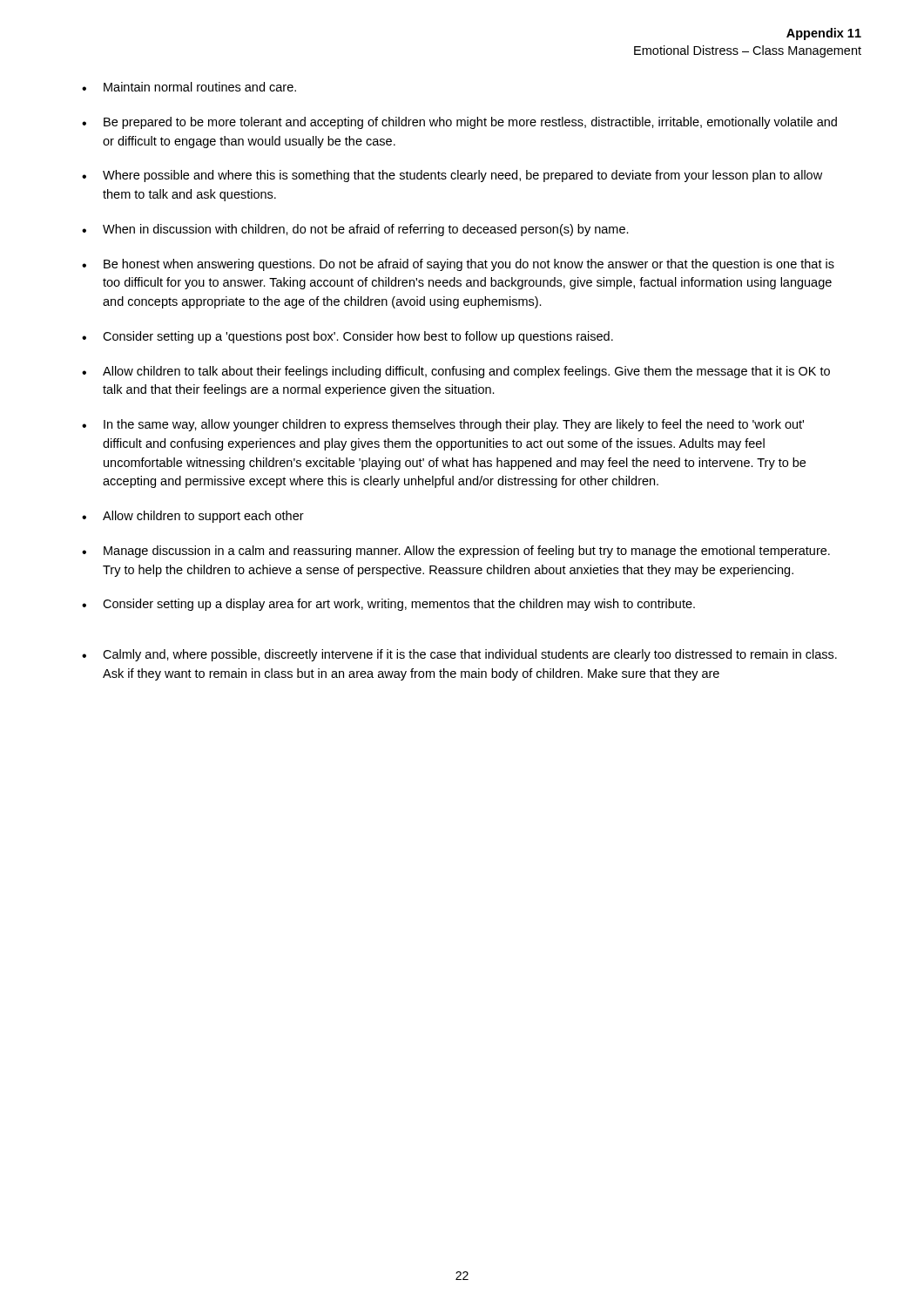Click on the list item that says "Manage discussion in a calm and"

[467, 560]
